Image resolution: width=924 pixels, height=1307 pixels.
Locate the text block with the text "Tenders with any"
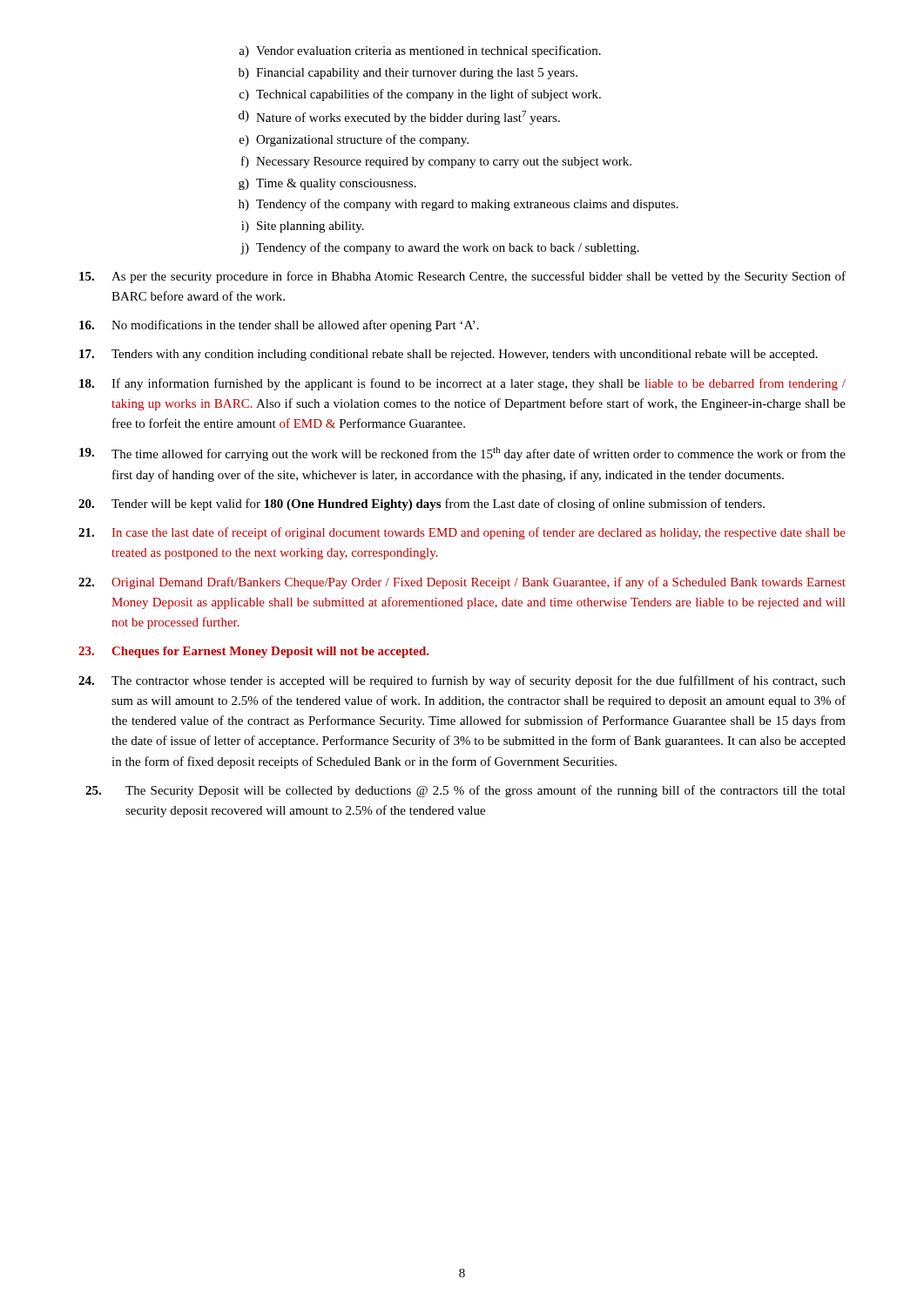[x=448, y=355]
